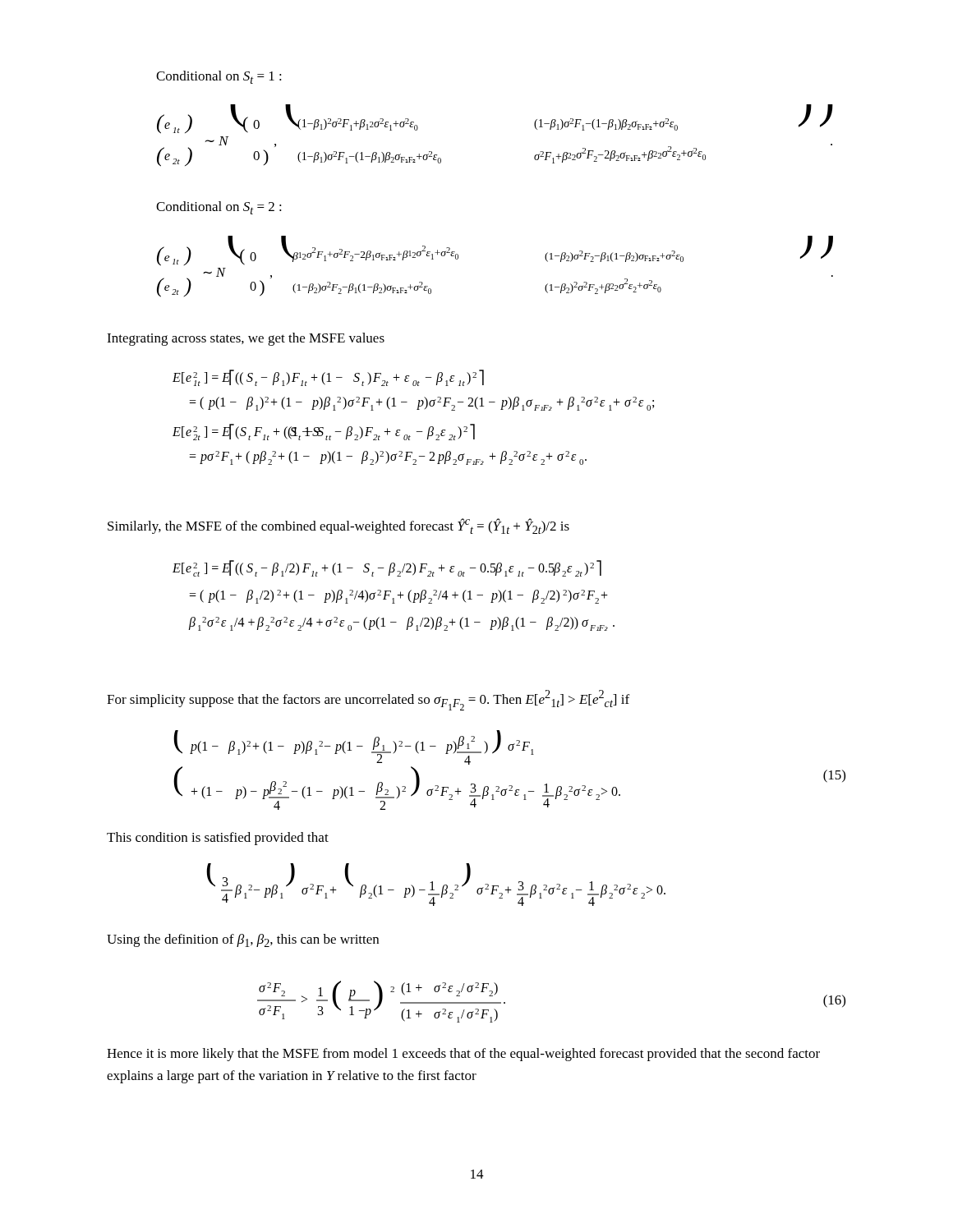The height and width of the screenshot is (1232, 953).
Task: Select the text starting "This condition is satisfied"
Action: point(218,837)
